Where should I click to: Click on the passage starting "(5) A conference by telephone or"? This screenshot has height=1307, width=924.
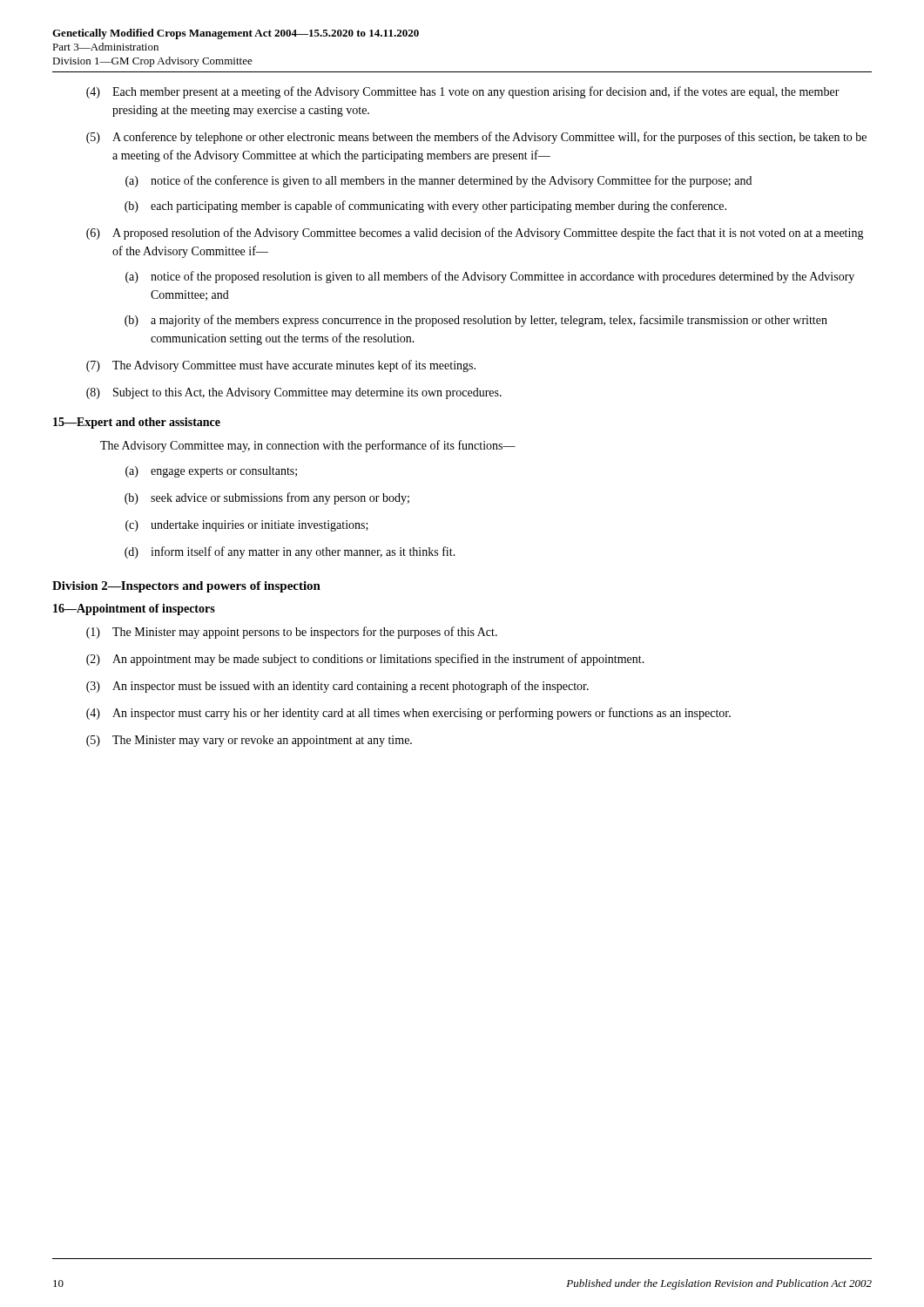462,172
